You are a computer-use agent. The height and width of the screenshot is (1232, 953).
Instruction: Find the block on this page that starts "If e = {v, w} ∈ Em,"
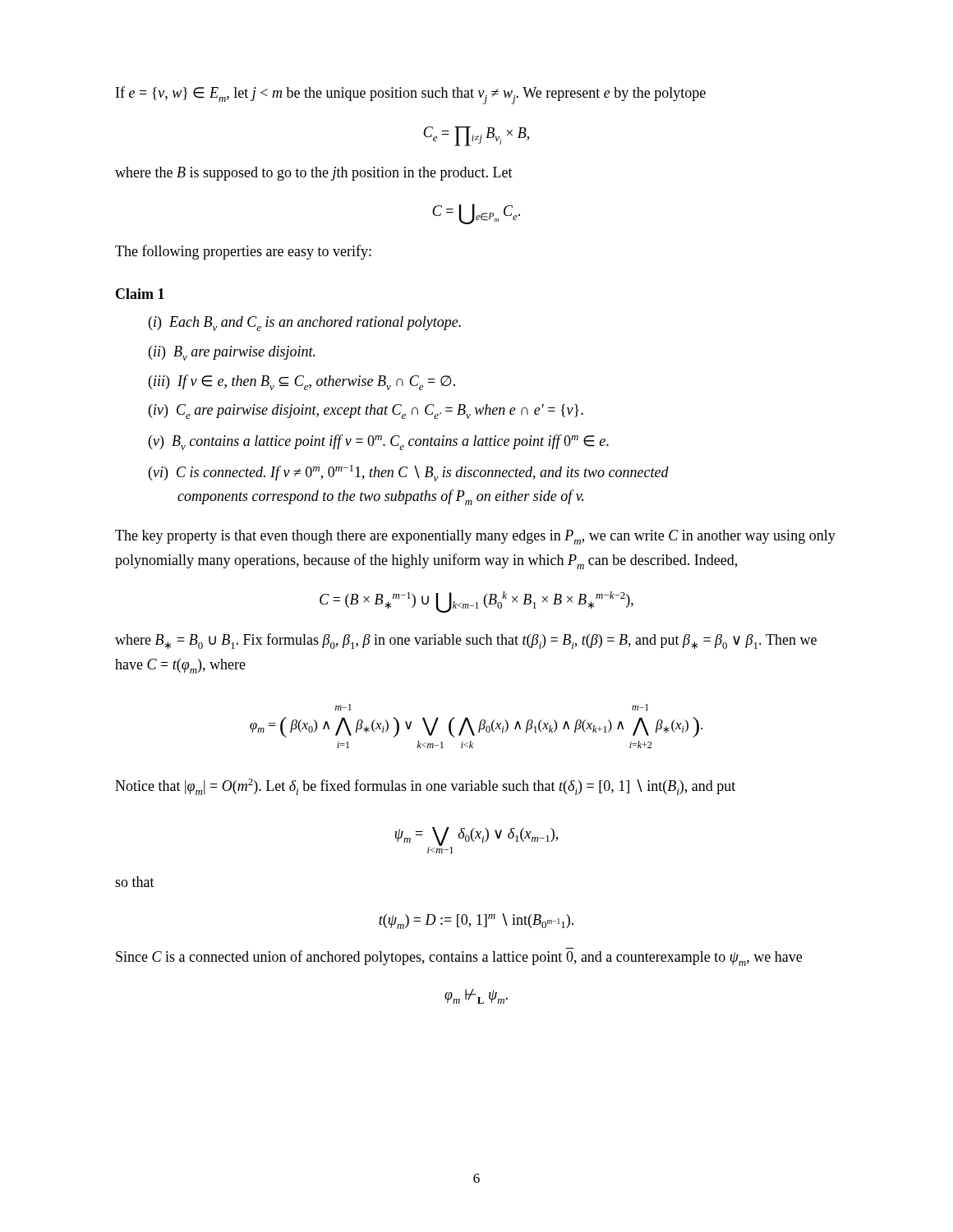tap(410, 94)
